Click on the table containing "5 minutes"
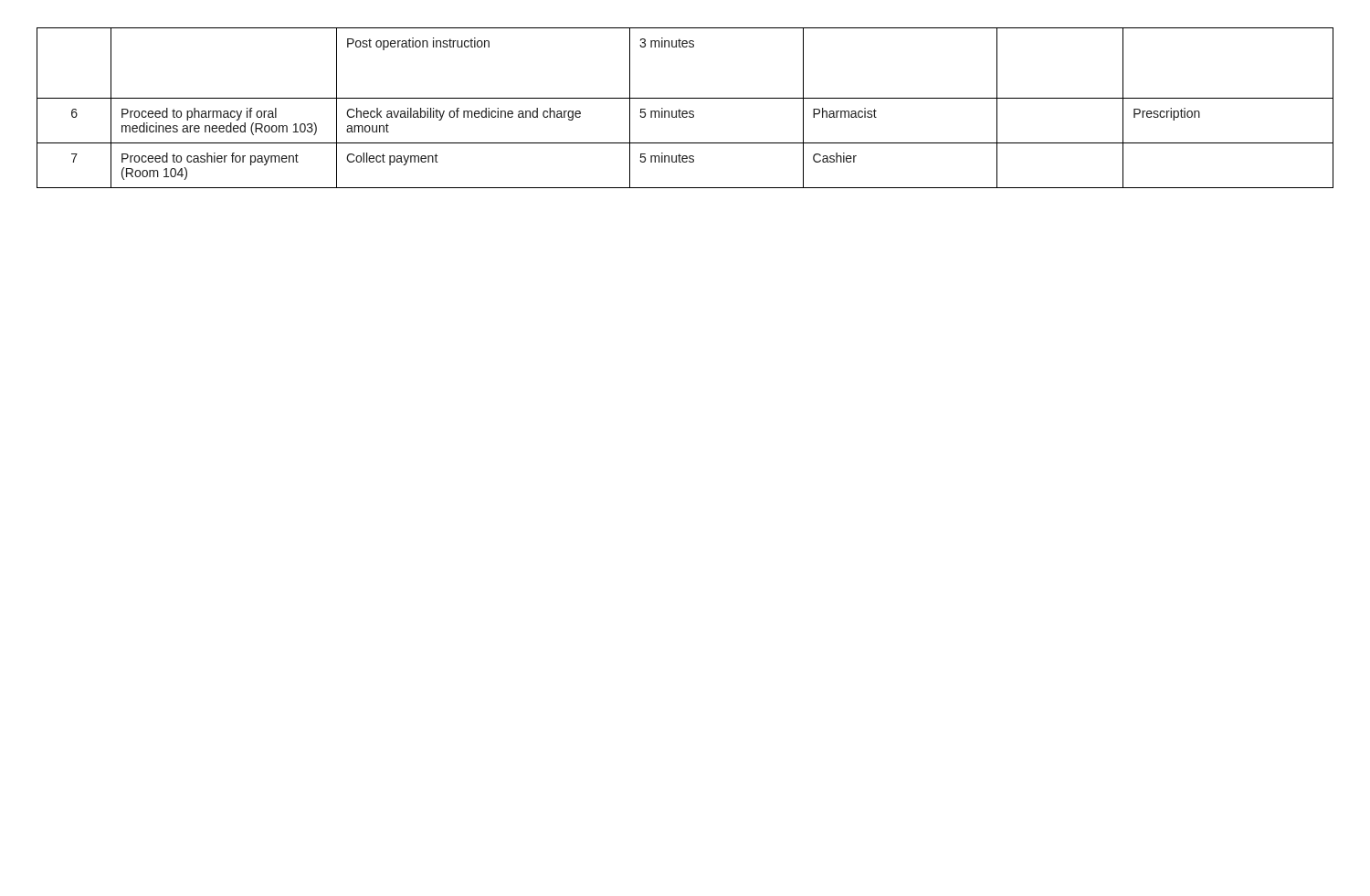This screenshot has height=896, width=1370. pos(685,108)
